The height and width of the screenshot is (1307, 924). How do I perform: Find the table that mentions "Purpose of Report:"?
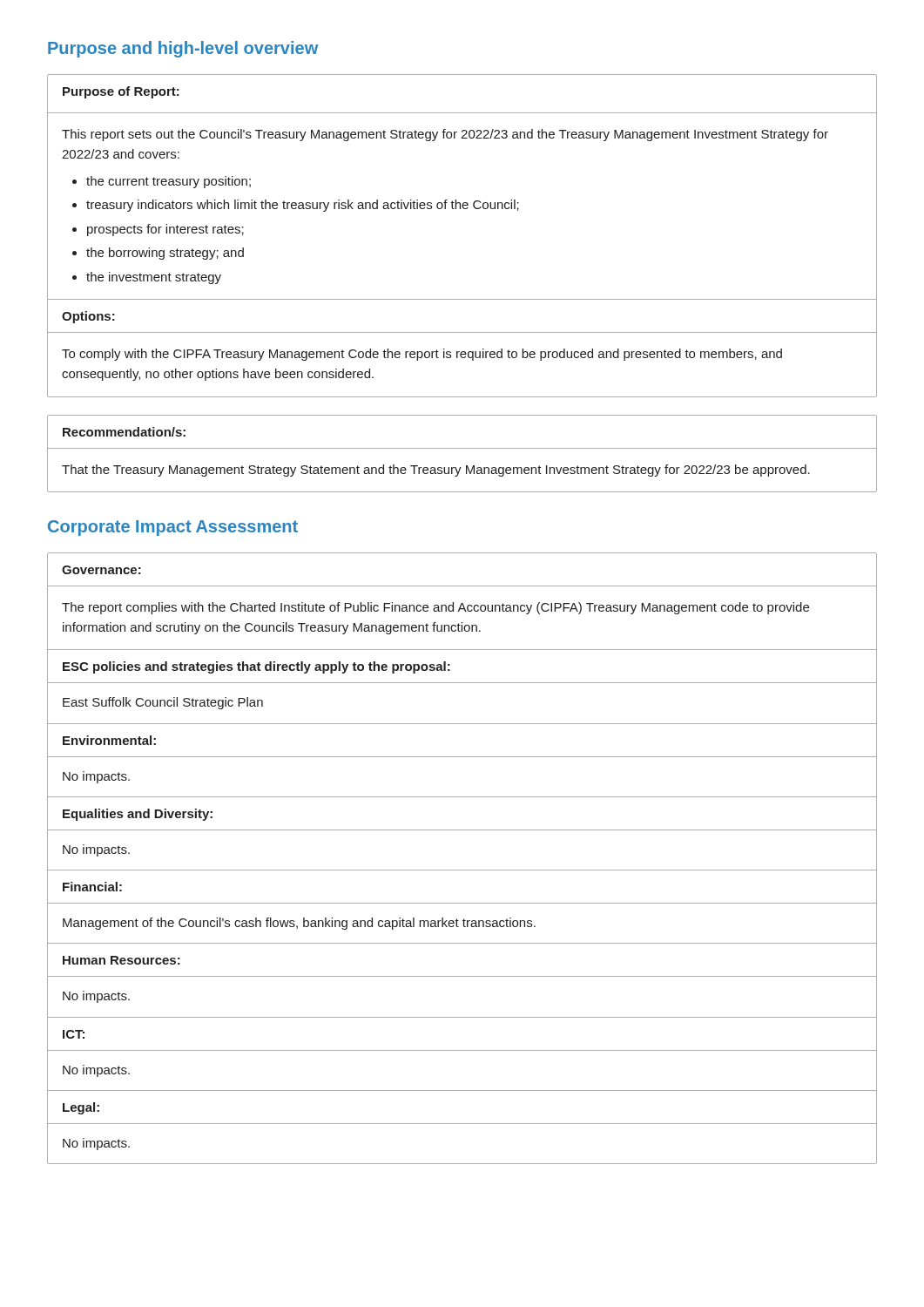(462, 236)
